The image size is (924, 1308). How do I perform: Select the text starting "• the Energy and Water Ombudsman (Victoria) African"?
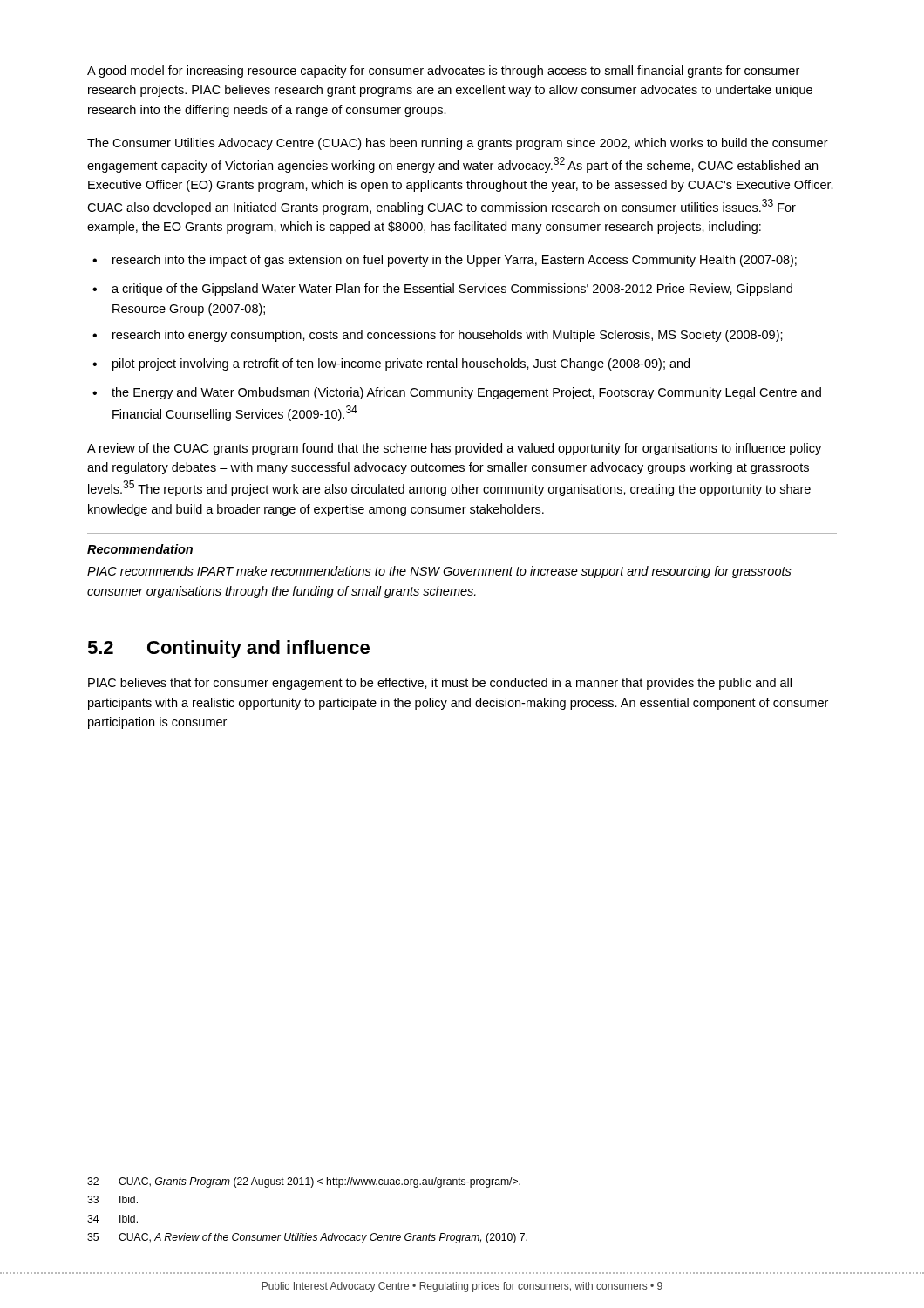[462, 403]
